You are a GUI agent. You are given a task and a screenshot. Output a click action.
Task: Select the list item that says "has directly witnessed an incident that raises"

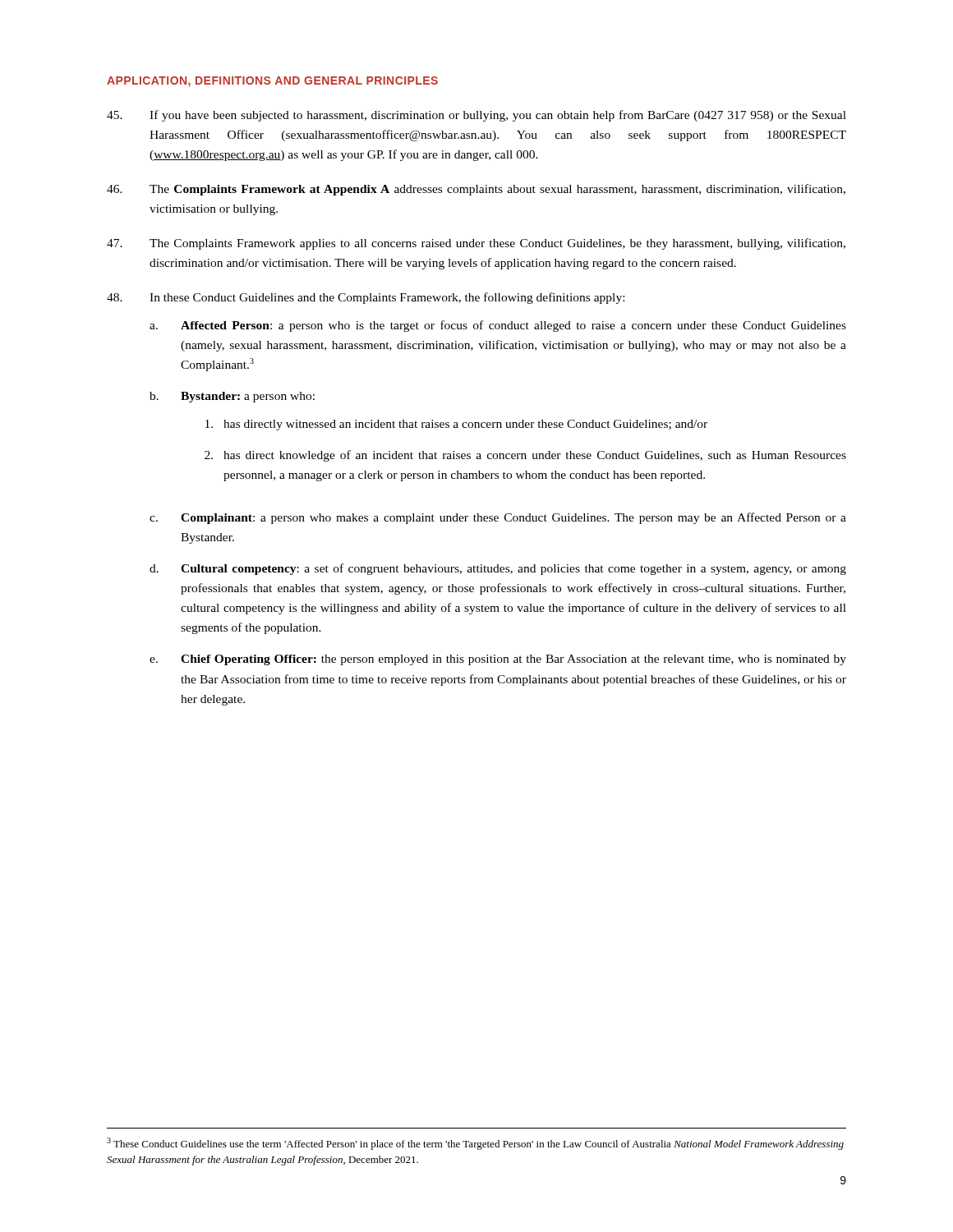pos(513,424)
